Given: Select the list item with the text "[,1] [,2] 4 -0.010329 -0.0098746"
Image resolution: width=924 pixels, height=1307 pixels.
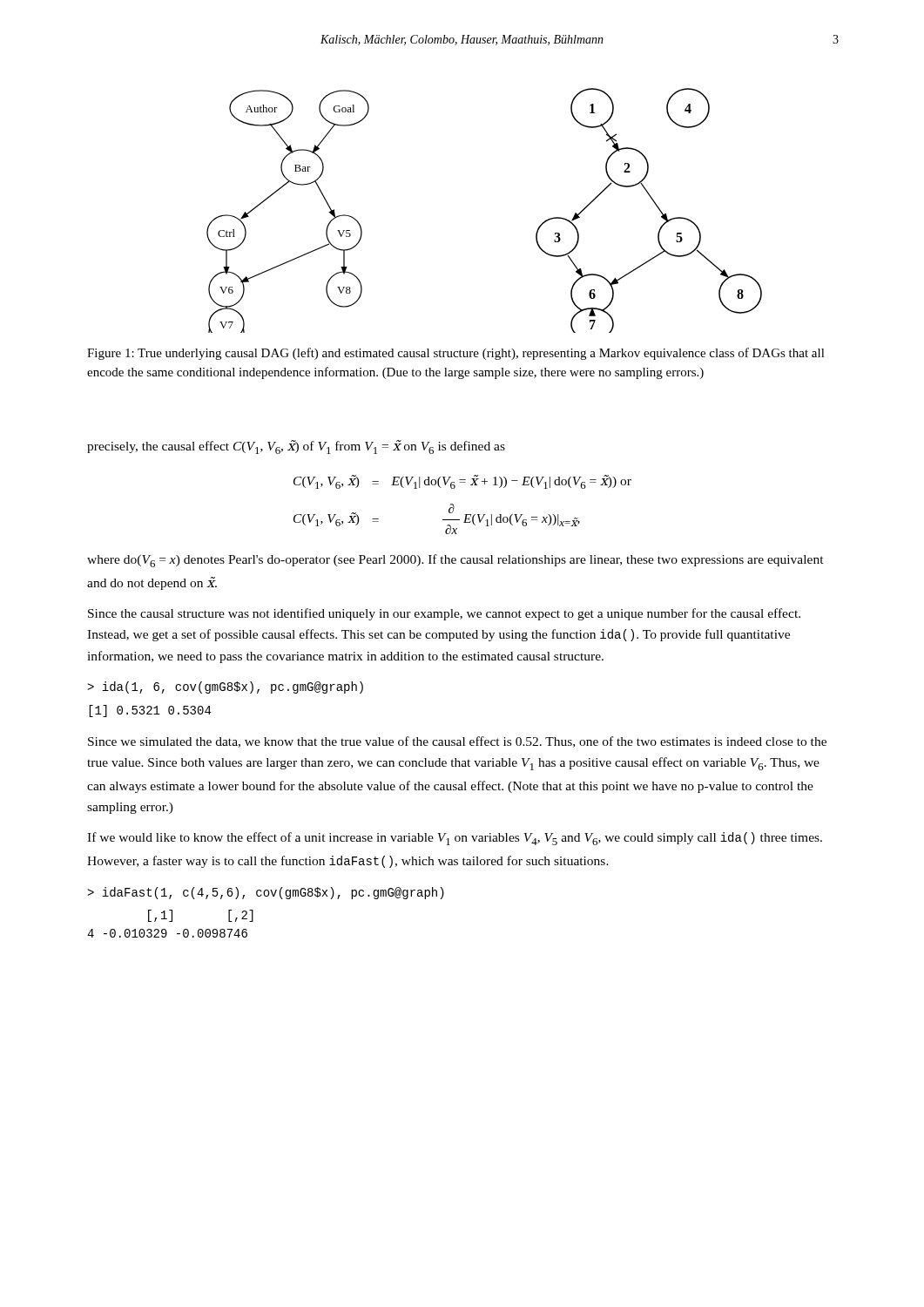Looking at the screenshot, I should (170, 924).
